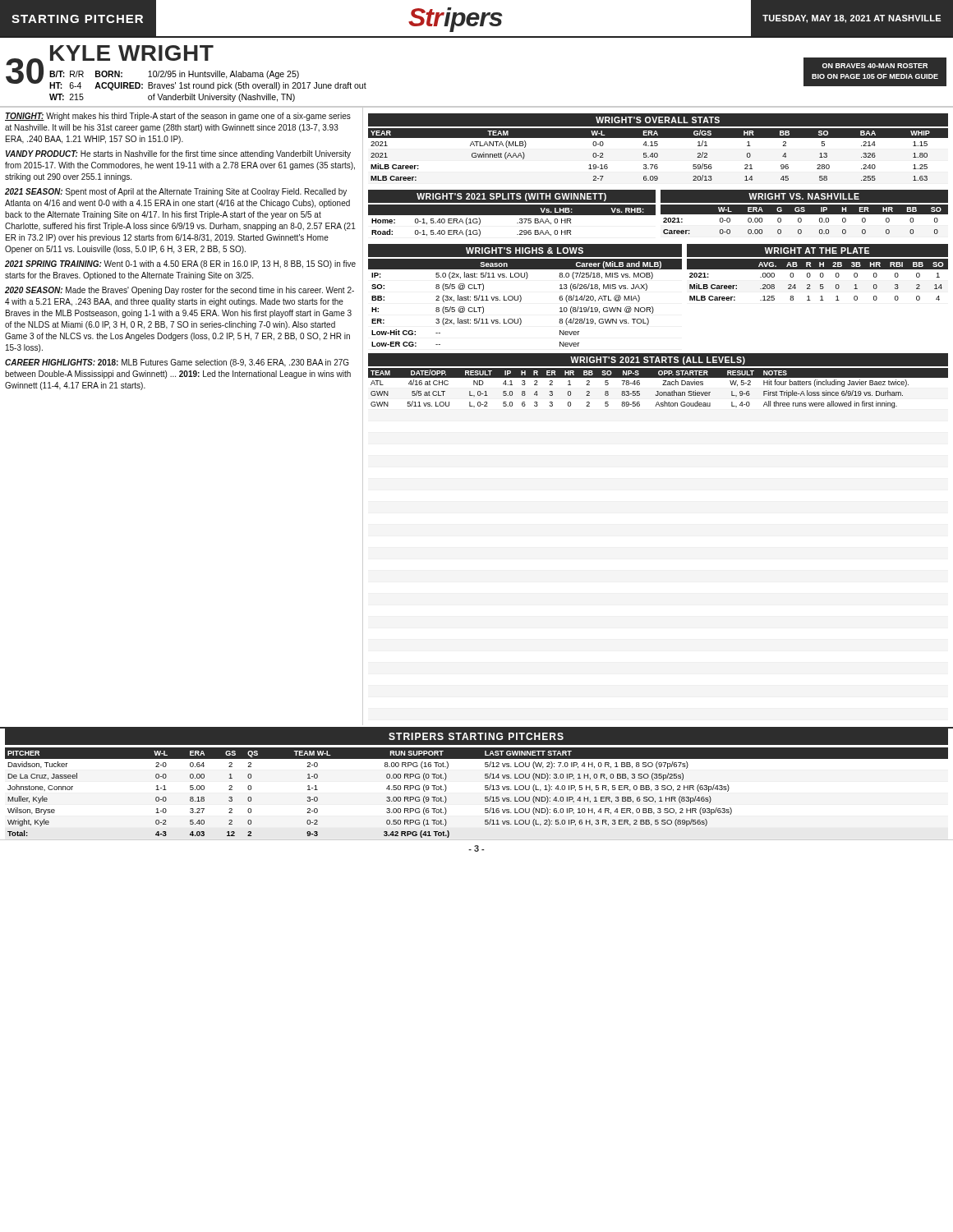The image size is (953, 1232).
Task: Click on the section header containing "WRIGHT'S HIGHS &"
Action: coord(525,250)
